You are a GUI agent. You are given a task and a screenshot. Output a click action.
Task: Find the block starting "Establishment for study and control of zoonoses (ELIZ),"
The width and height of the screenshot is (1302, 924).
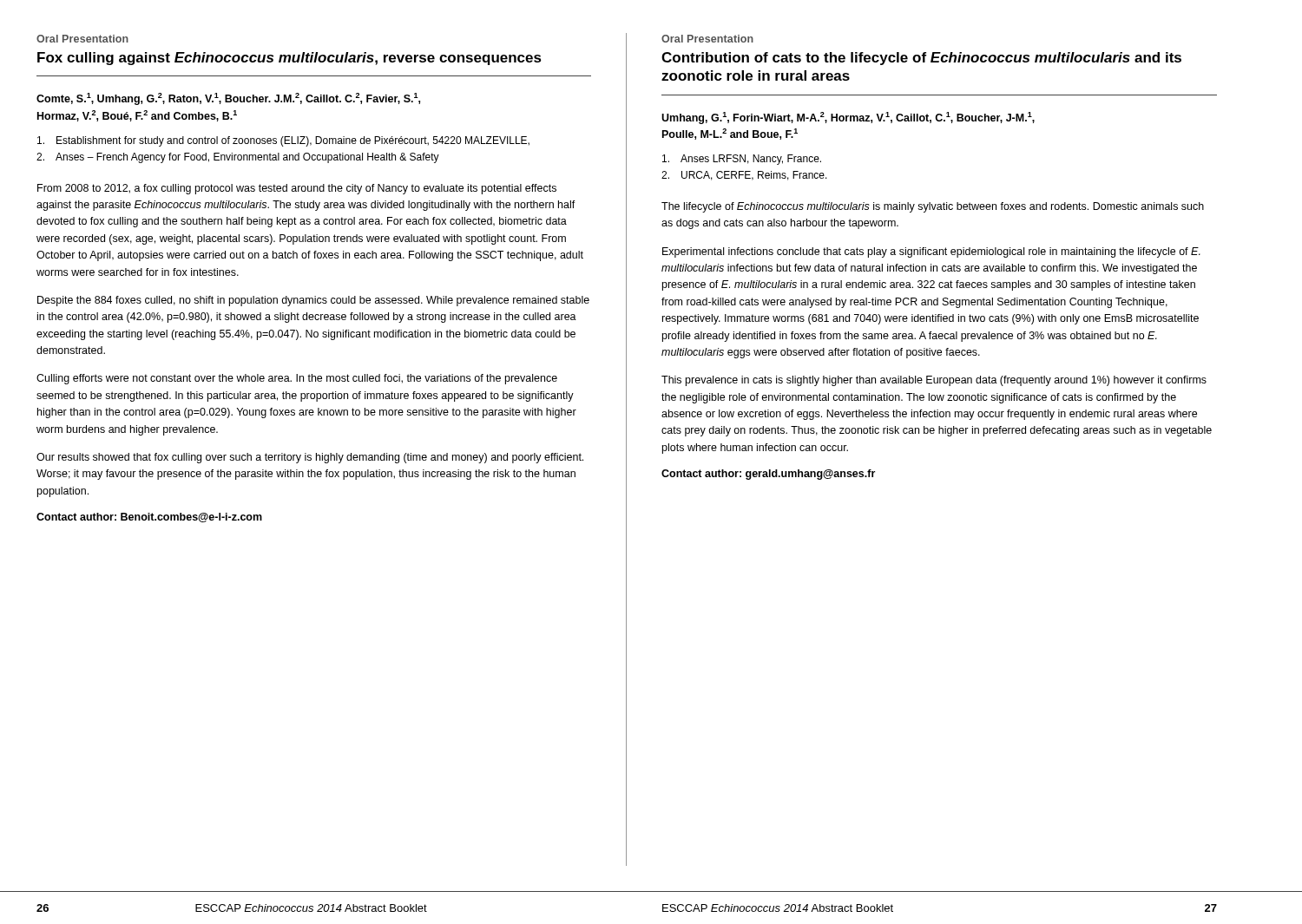point(283,141)
